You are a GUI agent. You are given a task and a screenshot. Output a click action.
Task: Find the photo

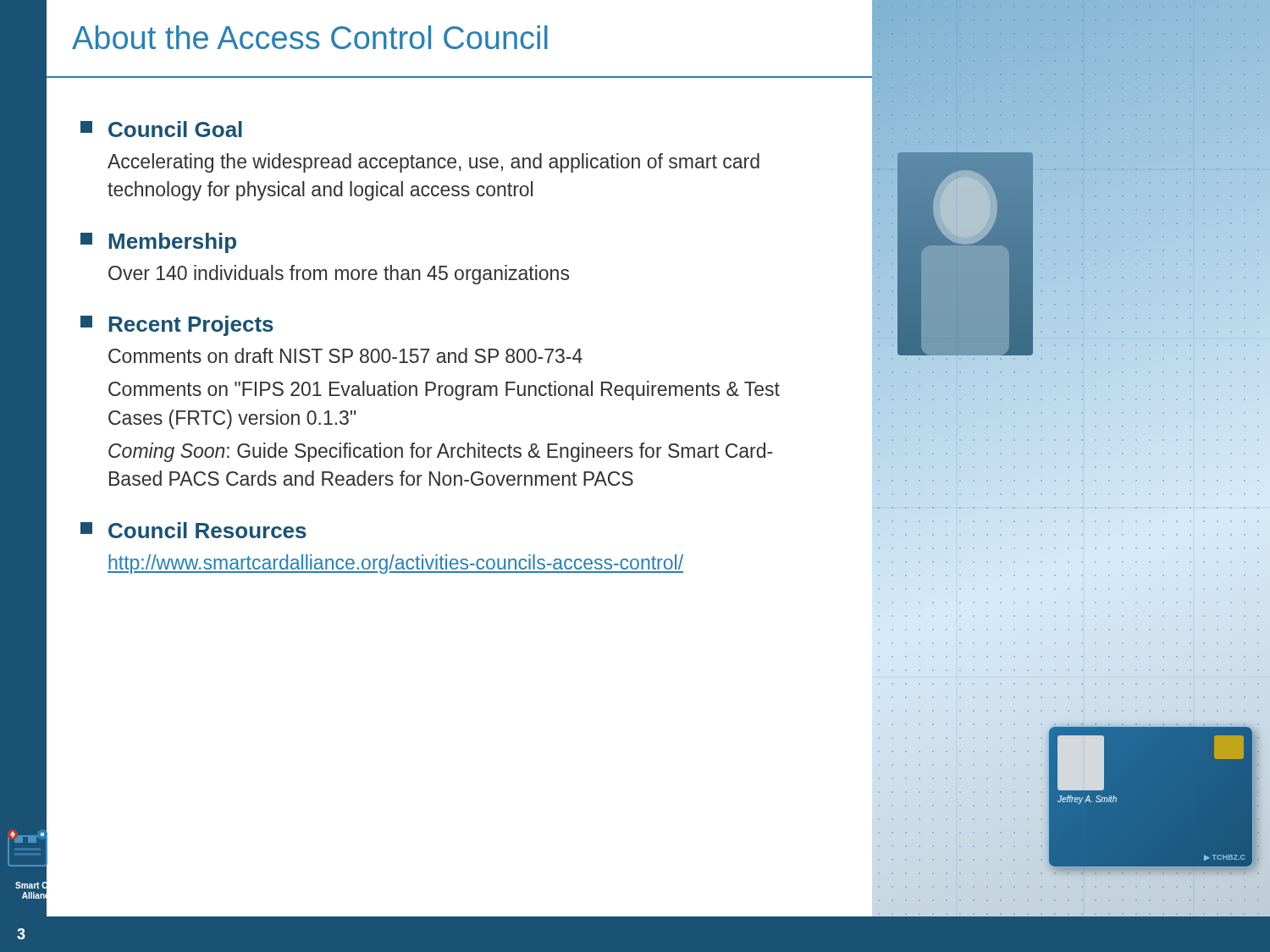(x=1071, y=459)
